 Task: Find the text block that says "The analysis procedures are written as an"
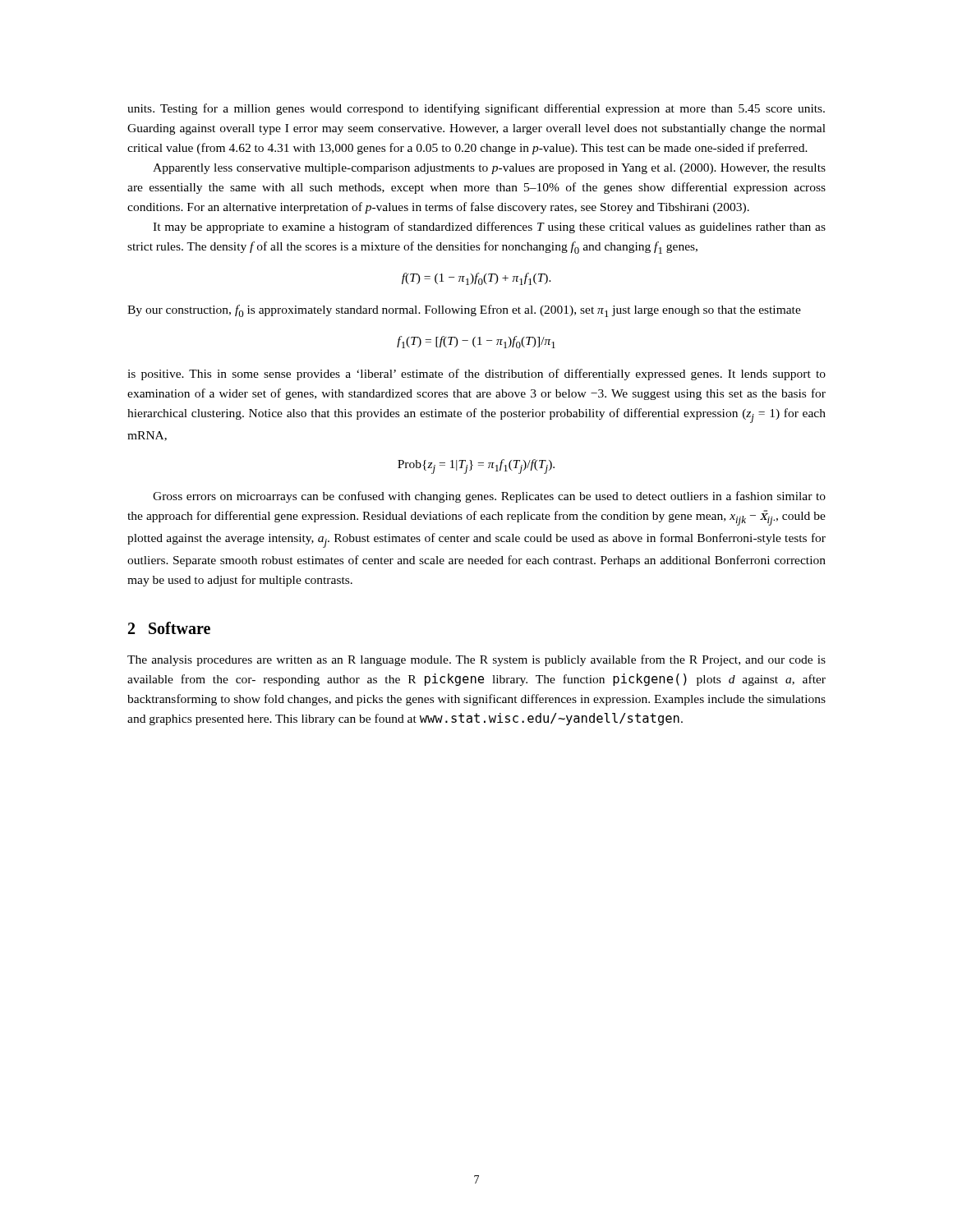point(476,689)
